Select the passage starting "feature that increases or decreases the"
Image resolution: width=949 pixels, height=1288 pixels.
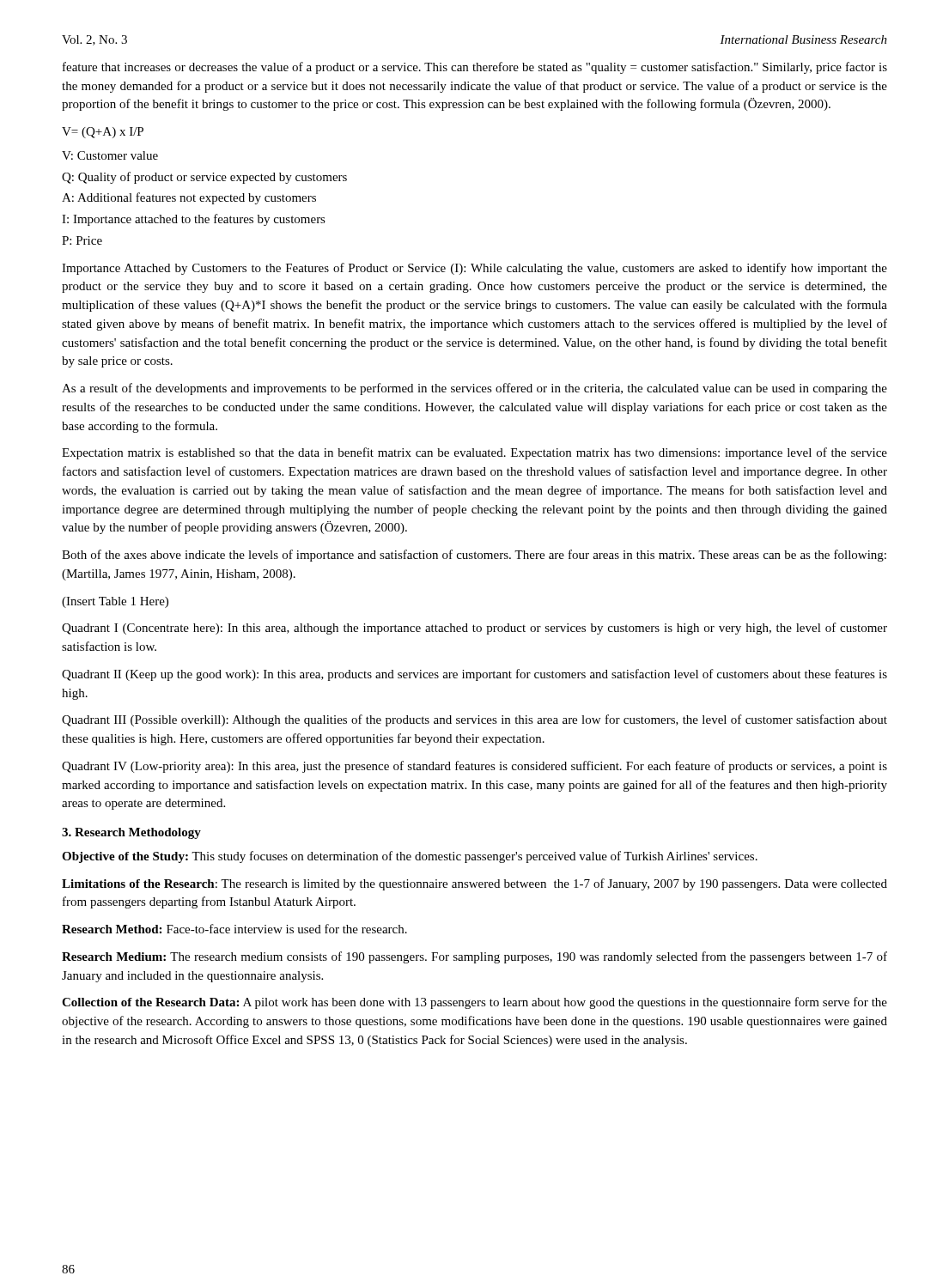474,86
